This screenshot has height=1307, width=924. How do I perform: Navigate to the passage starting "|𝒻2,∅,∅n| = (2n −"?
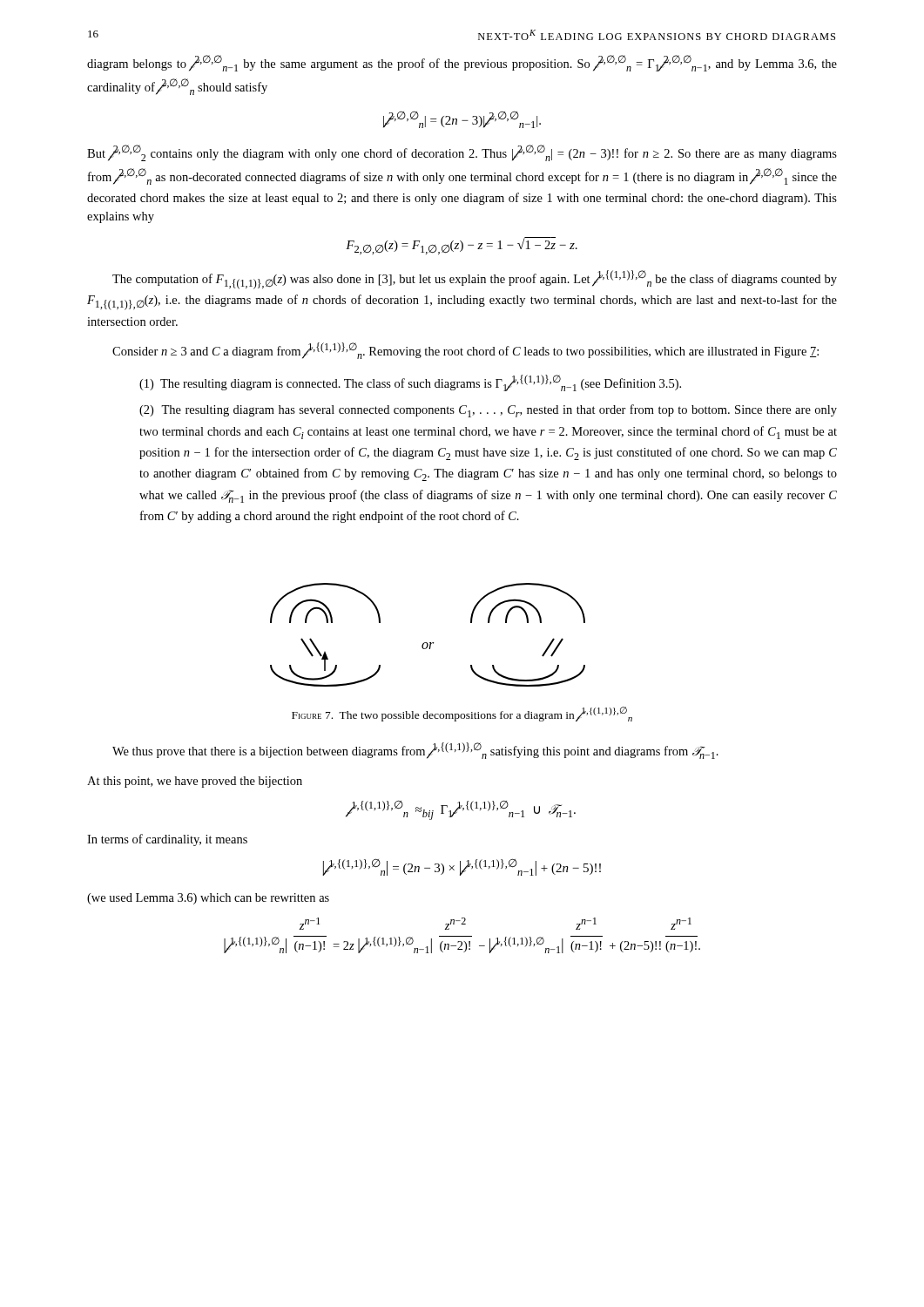point(462,121)
